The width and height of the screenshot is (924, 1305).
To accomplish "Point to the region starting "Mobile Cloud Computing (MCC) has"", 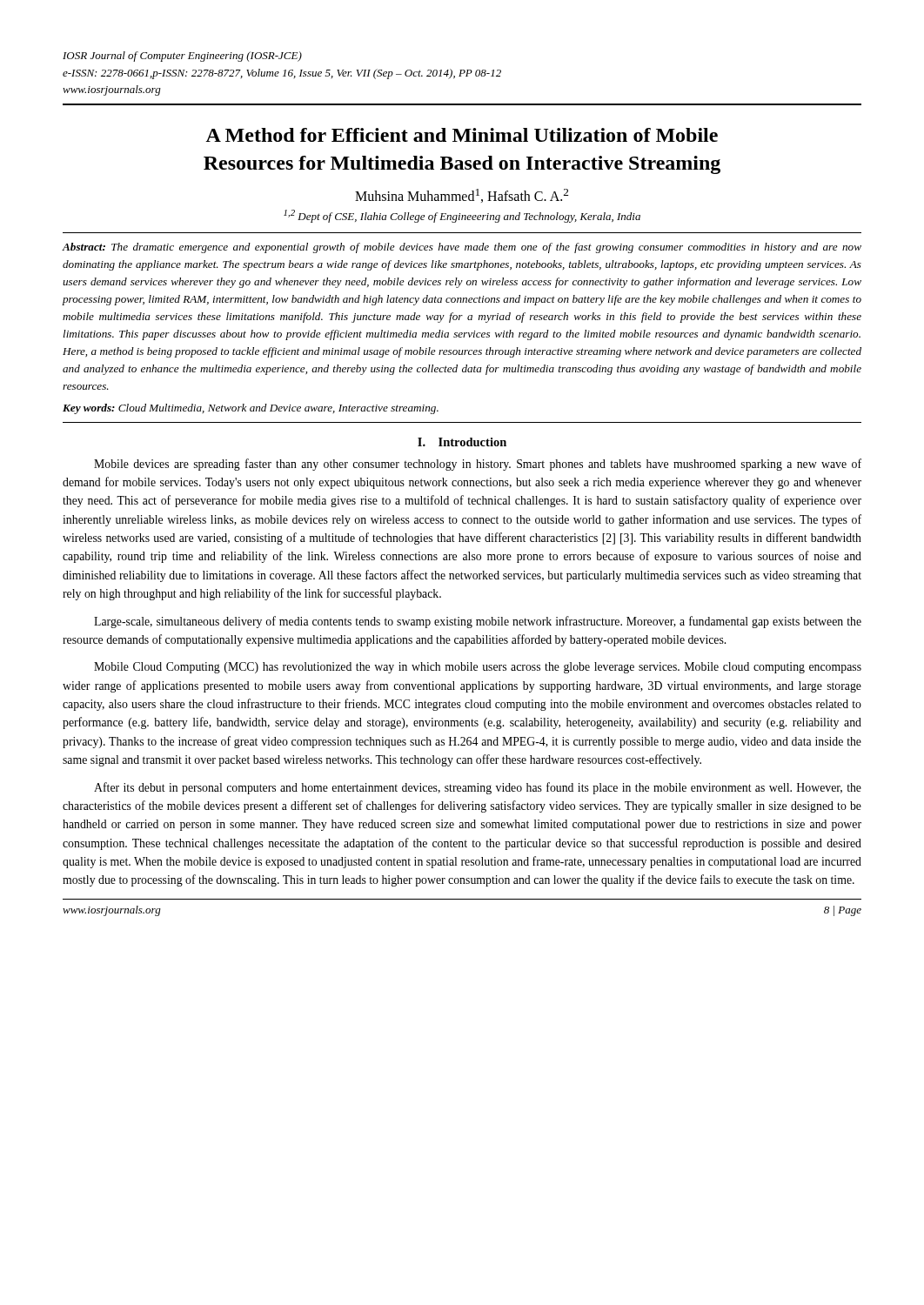I will [462, 714].
